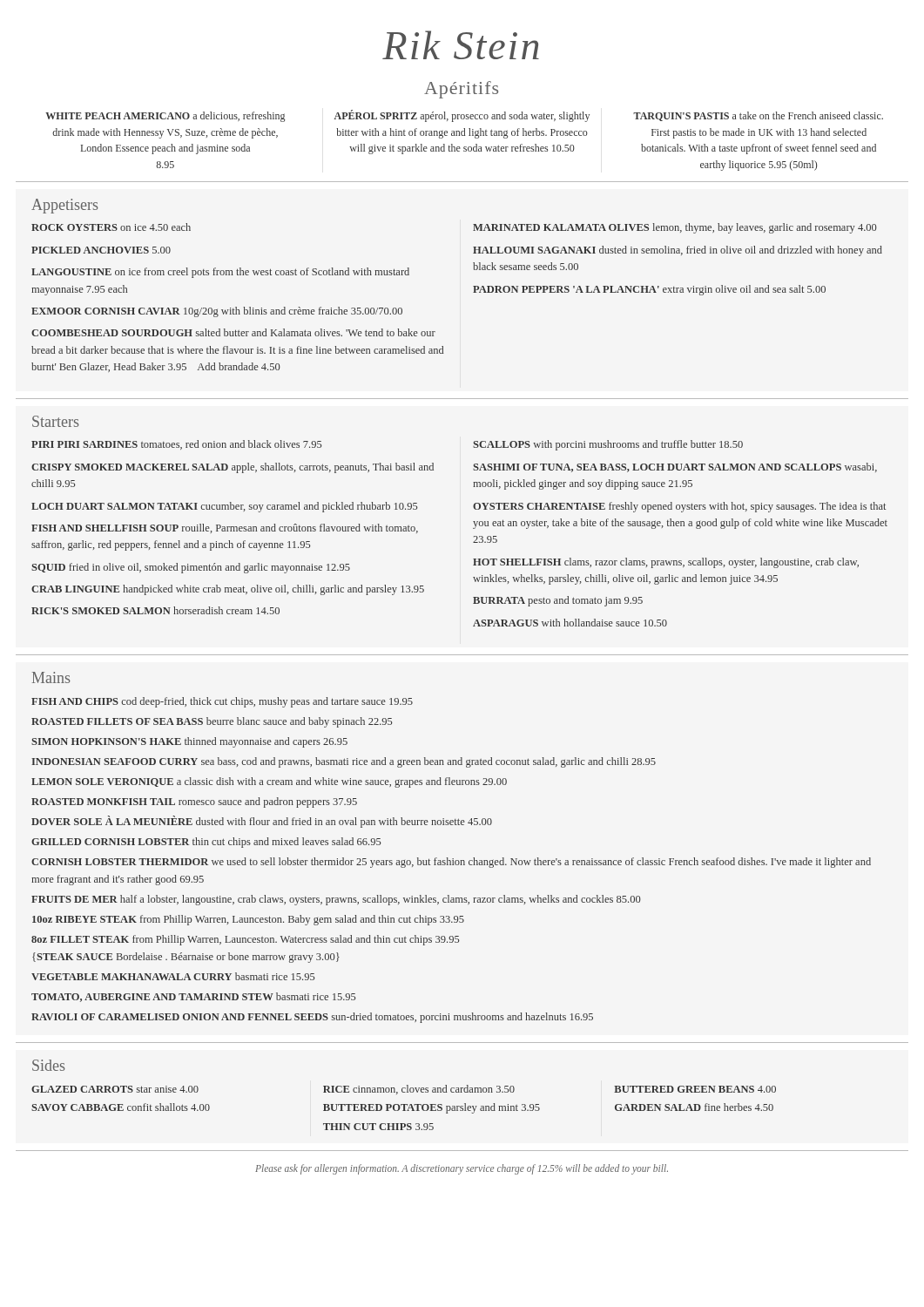
Task: Find the block starting "SASHIMI OF TUNA,"
Action: click(675, 475)
